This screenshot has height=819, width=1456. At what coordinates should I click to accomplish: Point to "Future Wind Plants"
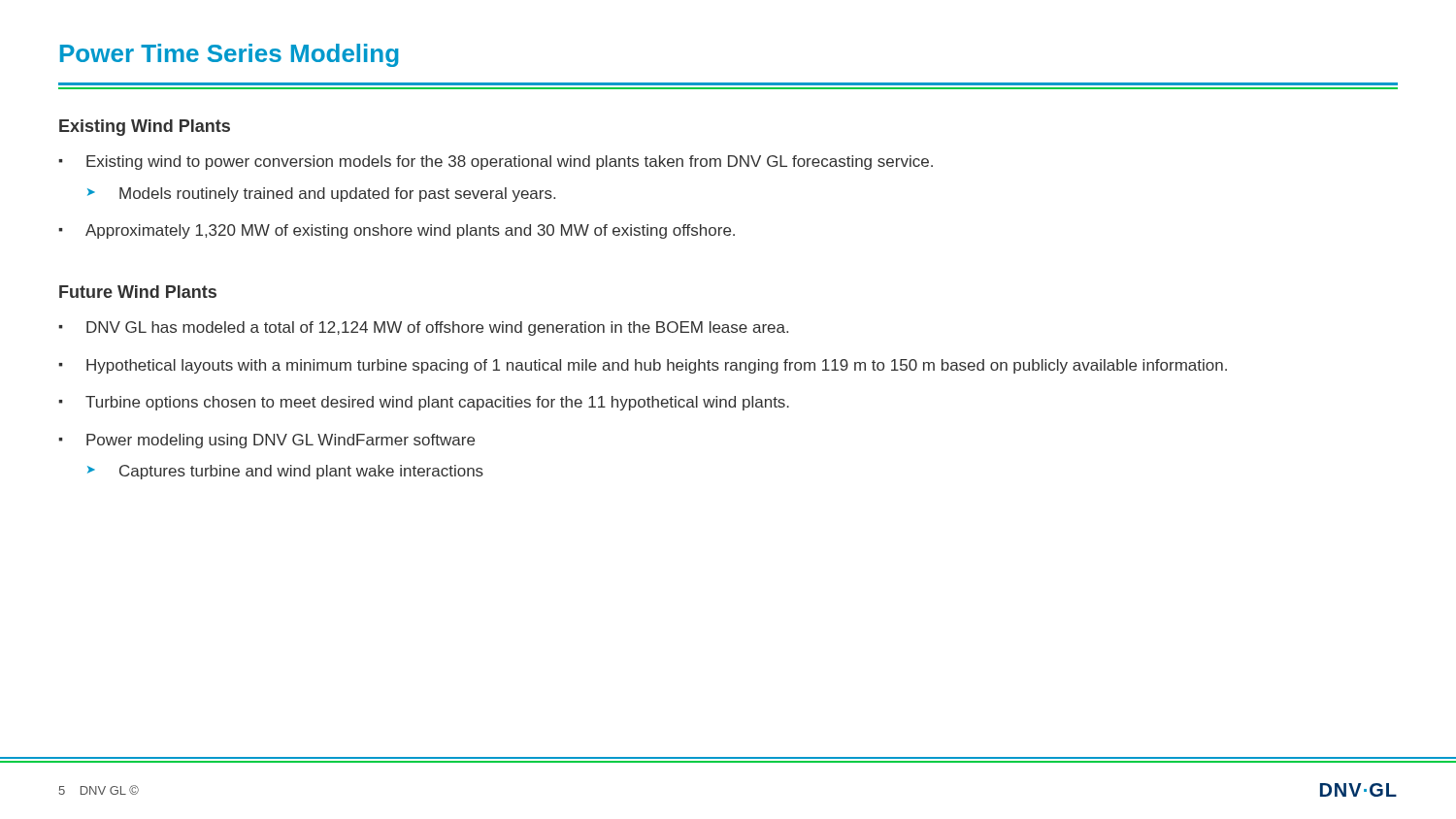pos(138,293)
